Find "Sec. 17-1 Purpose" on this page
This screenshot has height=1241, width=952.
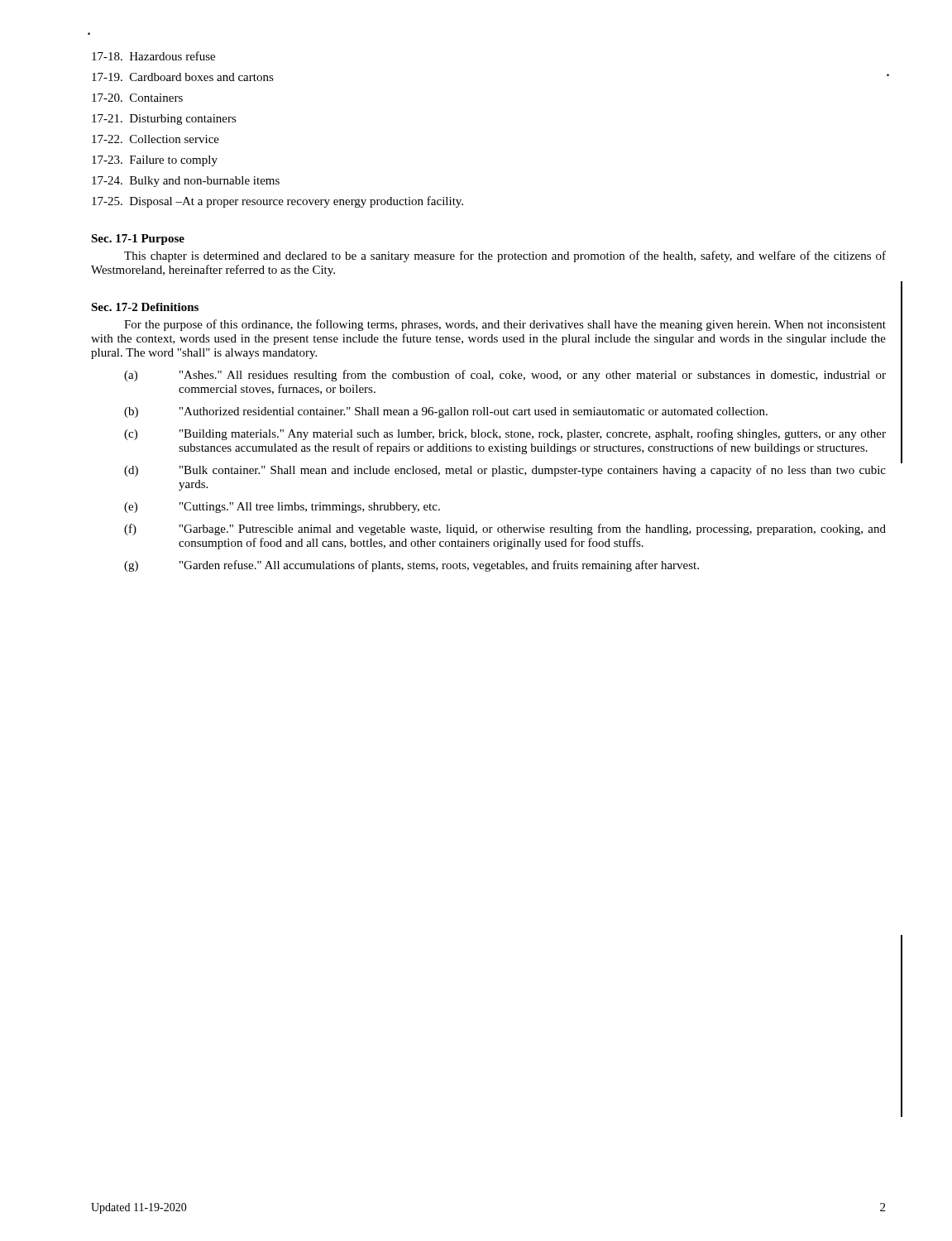(138, 238)
